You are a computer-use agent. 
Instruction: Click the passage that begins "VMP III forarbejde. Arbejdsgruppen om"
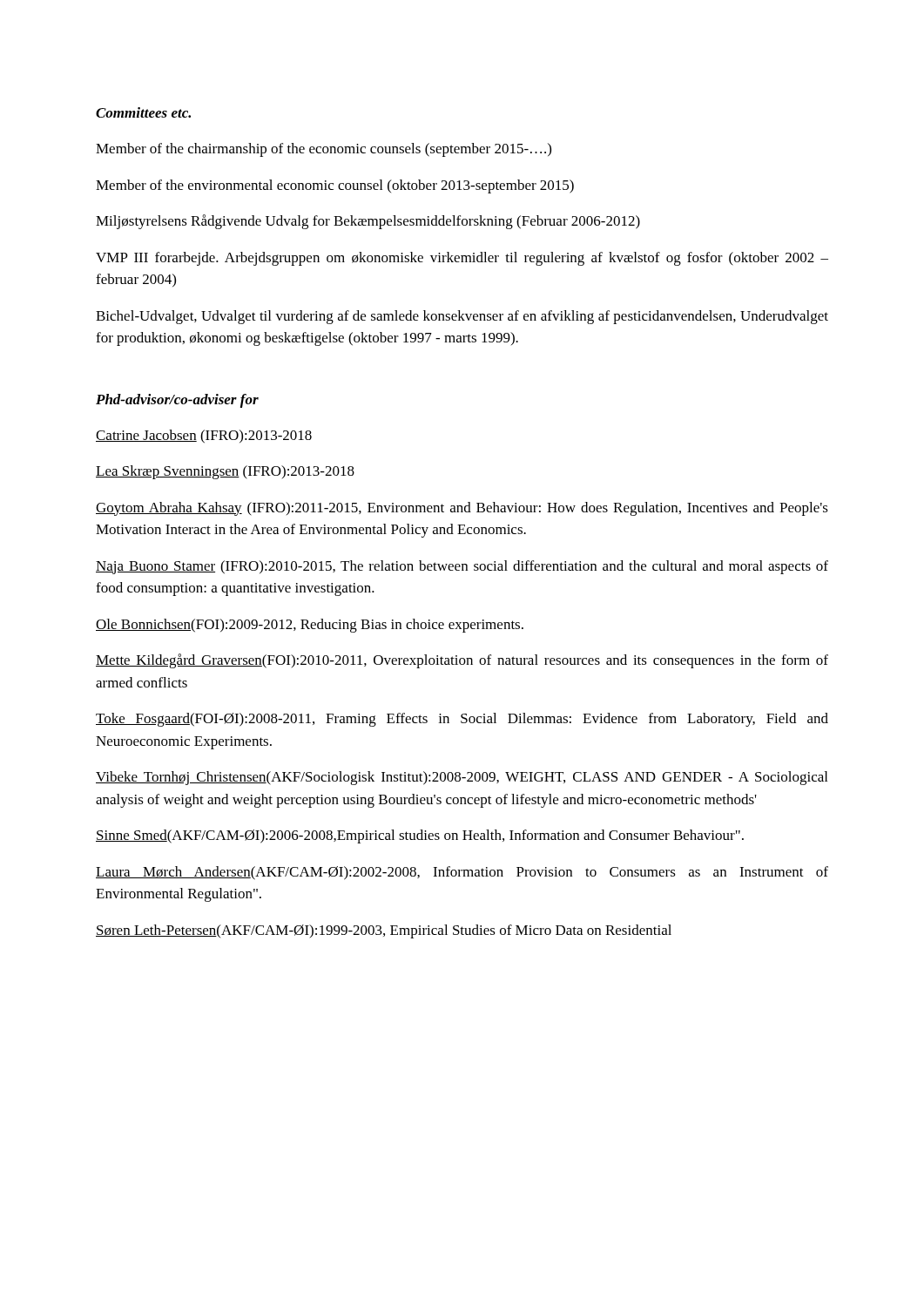point(462,268)
